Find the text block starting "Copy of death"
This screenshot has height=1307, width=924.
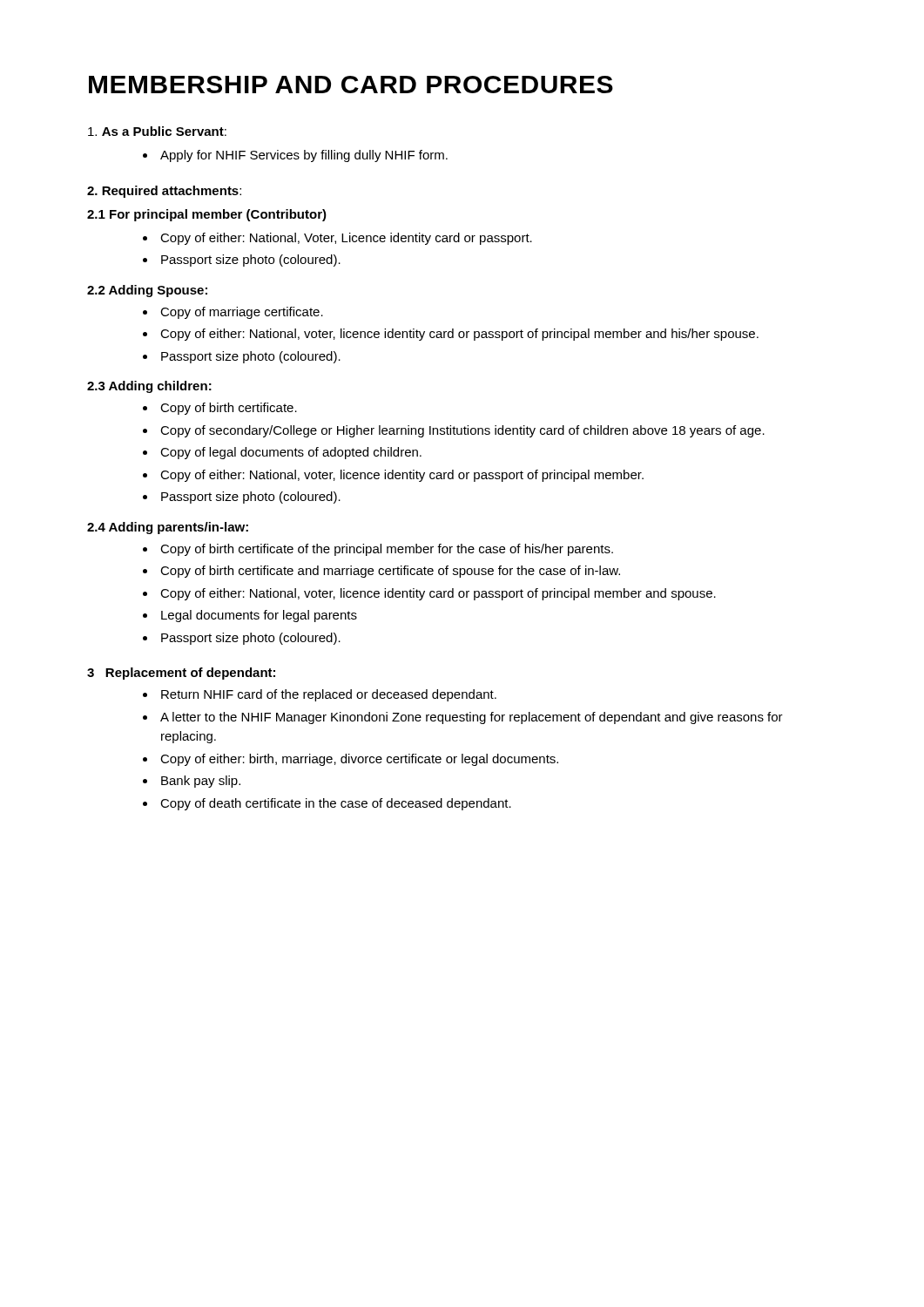point(462,803)
